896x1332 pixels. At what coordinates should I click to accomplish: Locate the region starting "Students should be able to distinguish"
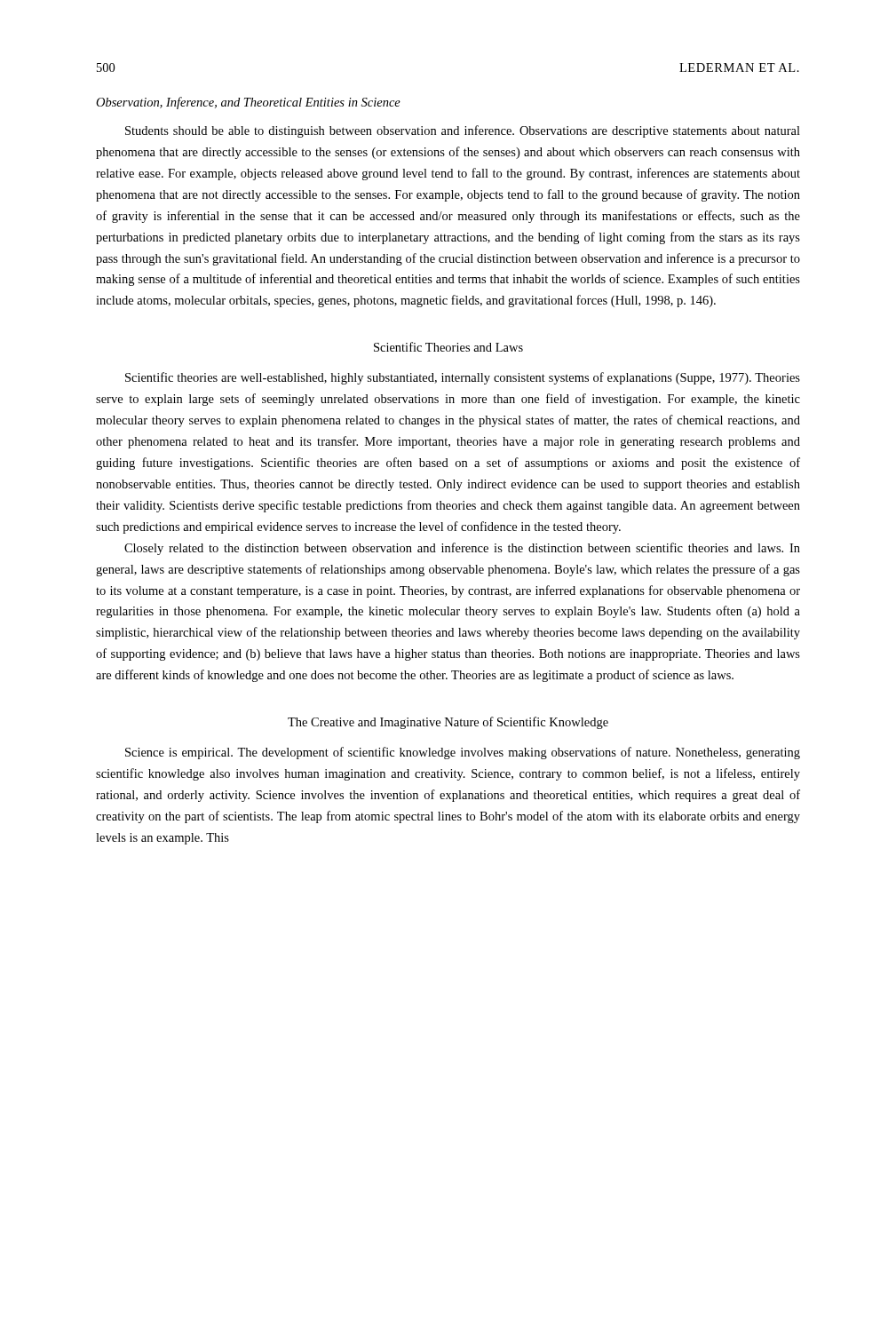(x=448, y=216)
